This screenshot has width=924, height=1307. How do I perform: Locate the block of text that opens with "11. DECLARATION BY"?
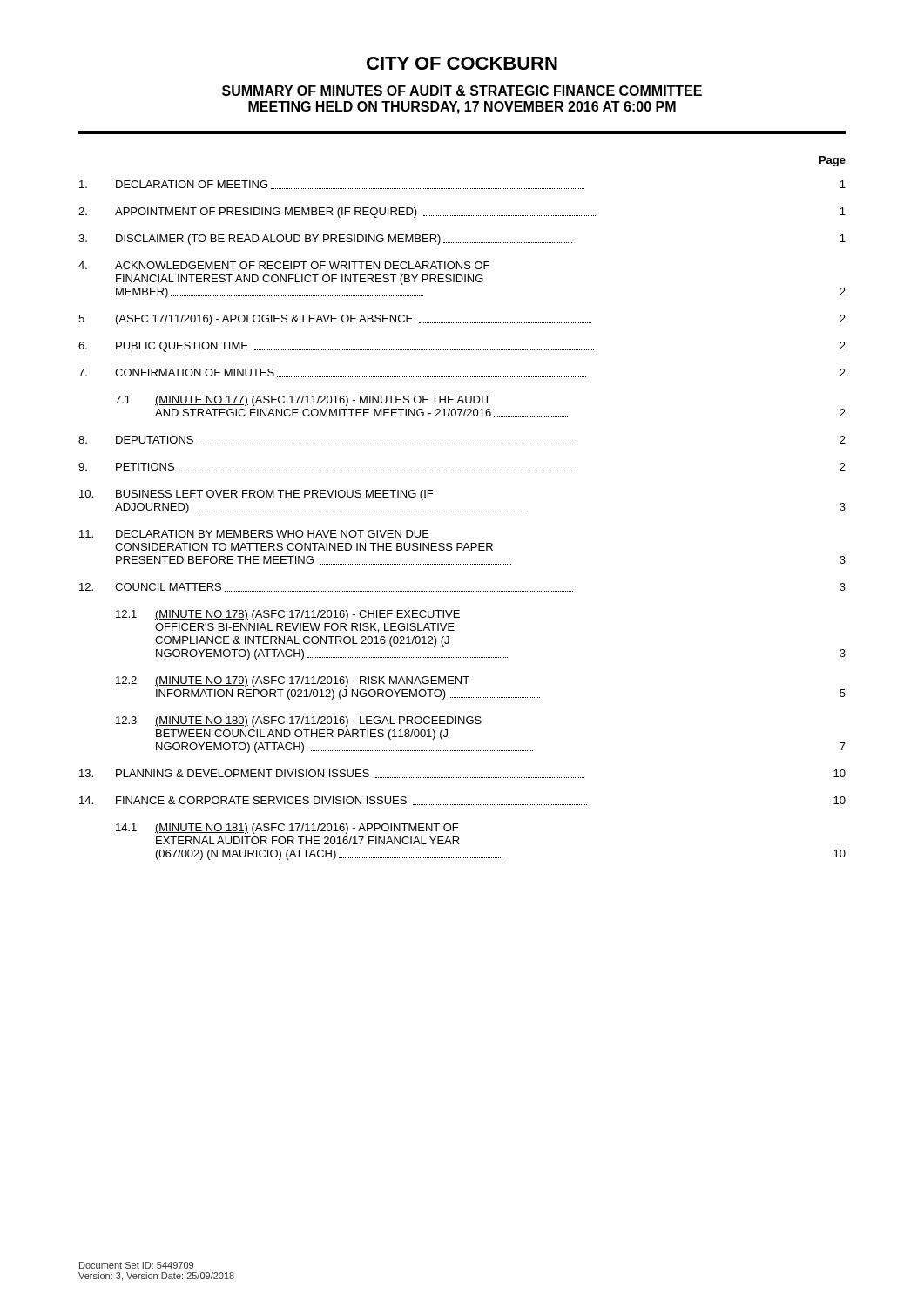[x=462, y=547]
